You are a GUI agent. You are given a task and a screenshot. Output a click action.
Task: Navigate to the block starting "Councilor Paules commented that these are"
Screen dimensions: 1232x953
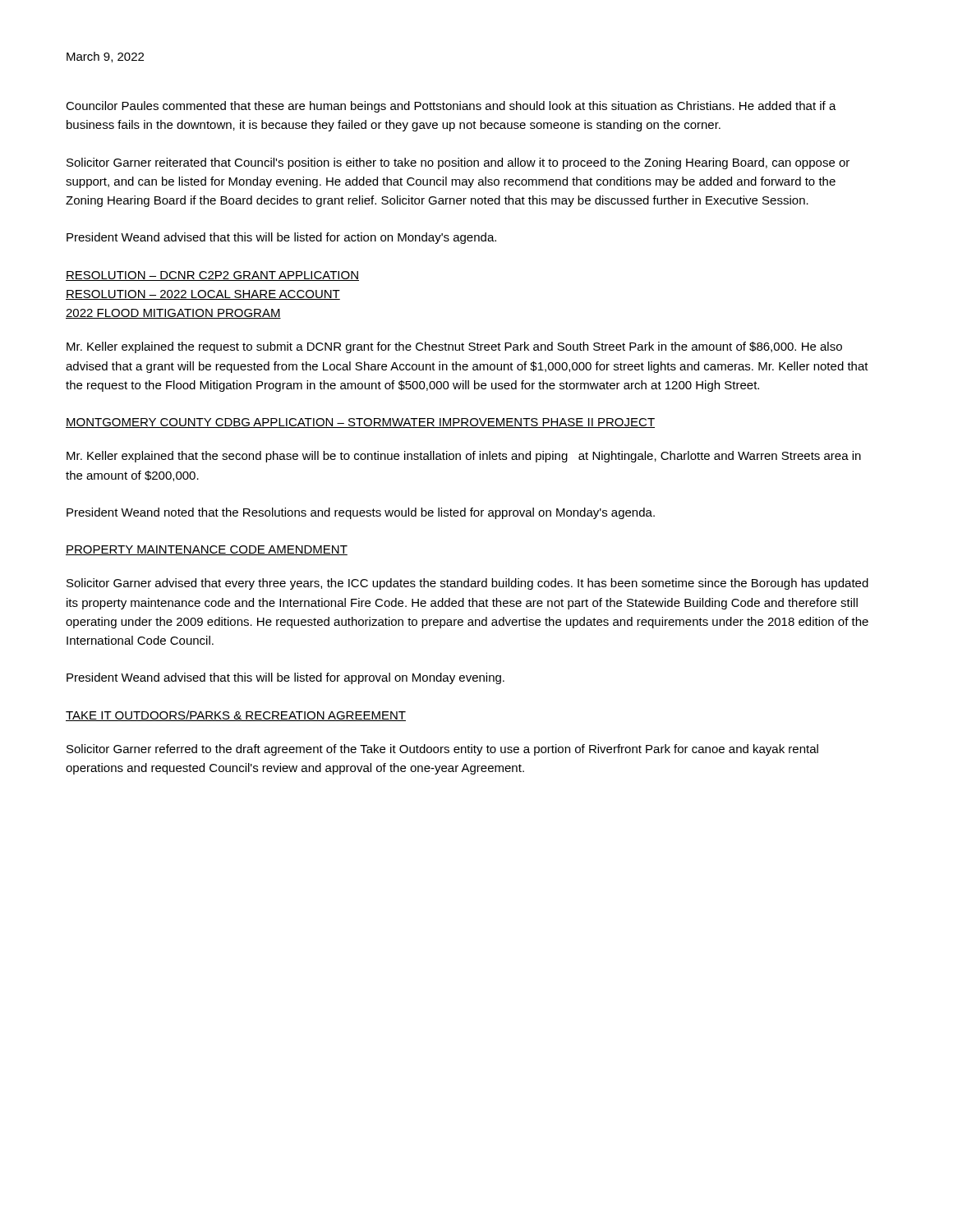point(451,115)
